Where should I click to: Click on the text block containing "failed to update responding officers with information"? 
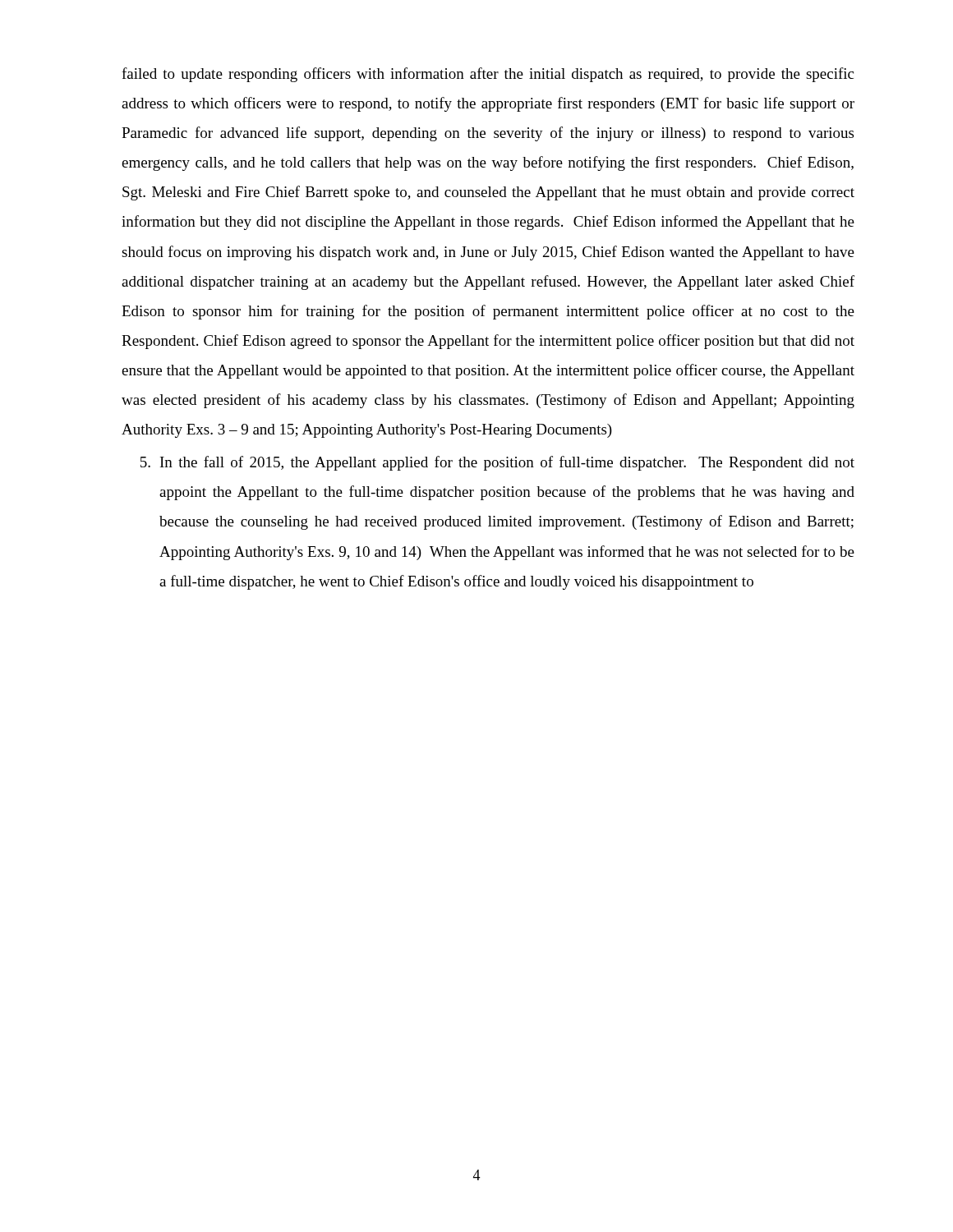coord(488,251)
